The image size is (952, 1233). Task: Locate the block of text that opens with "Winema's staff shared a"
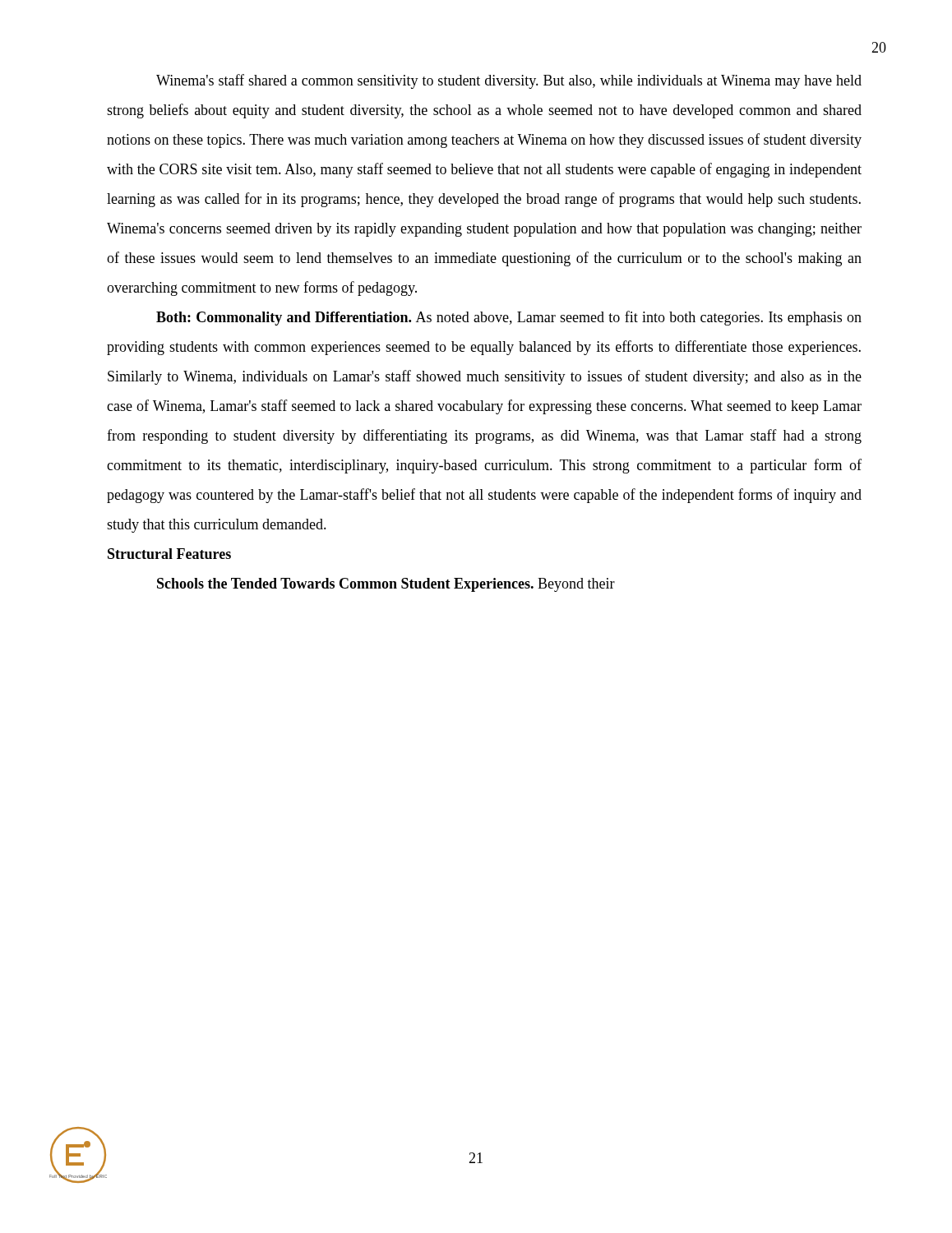point(484,332)
